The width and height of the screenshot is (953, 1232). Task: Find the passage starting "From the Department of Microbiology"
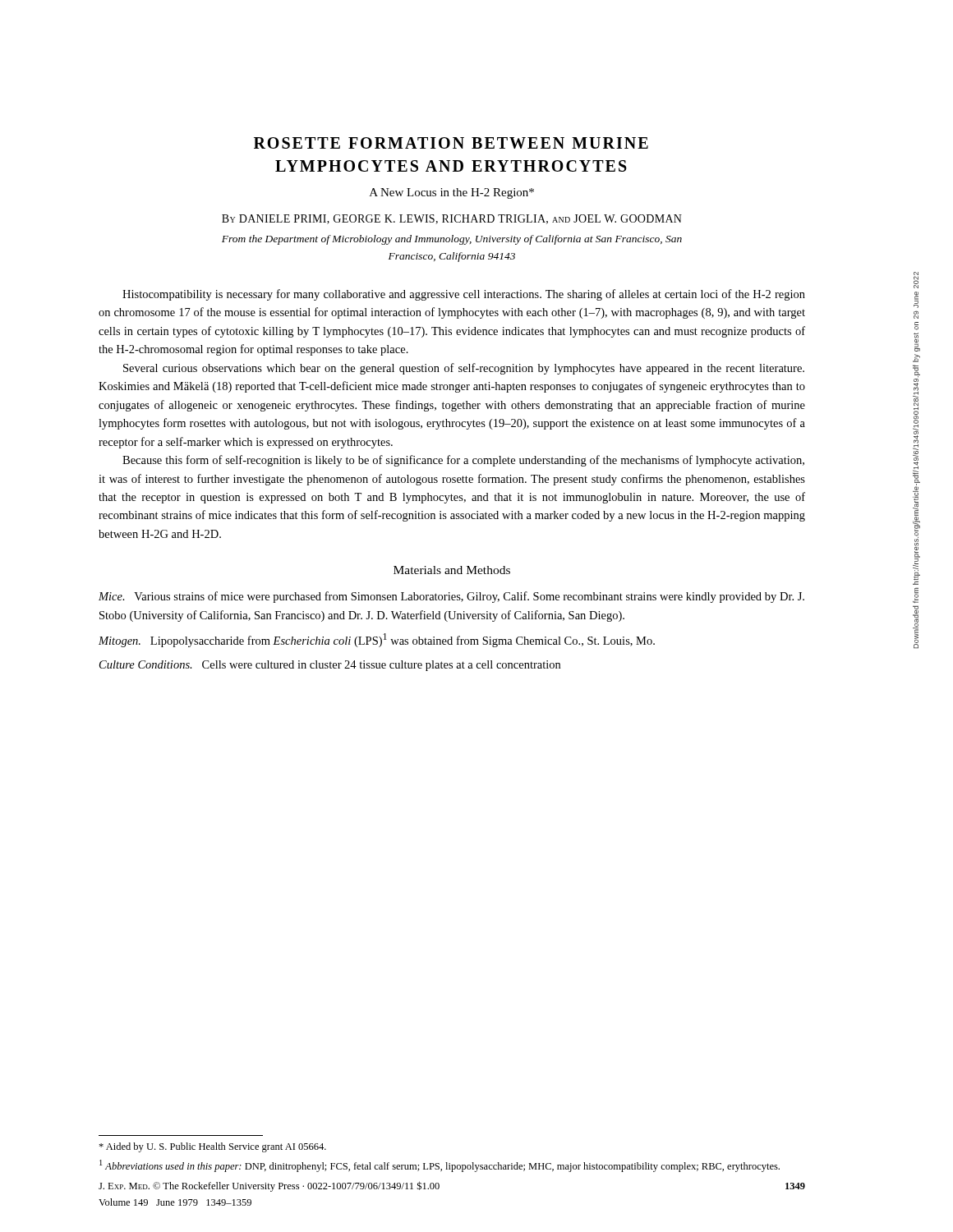click(452, 247)
